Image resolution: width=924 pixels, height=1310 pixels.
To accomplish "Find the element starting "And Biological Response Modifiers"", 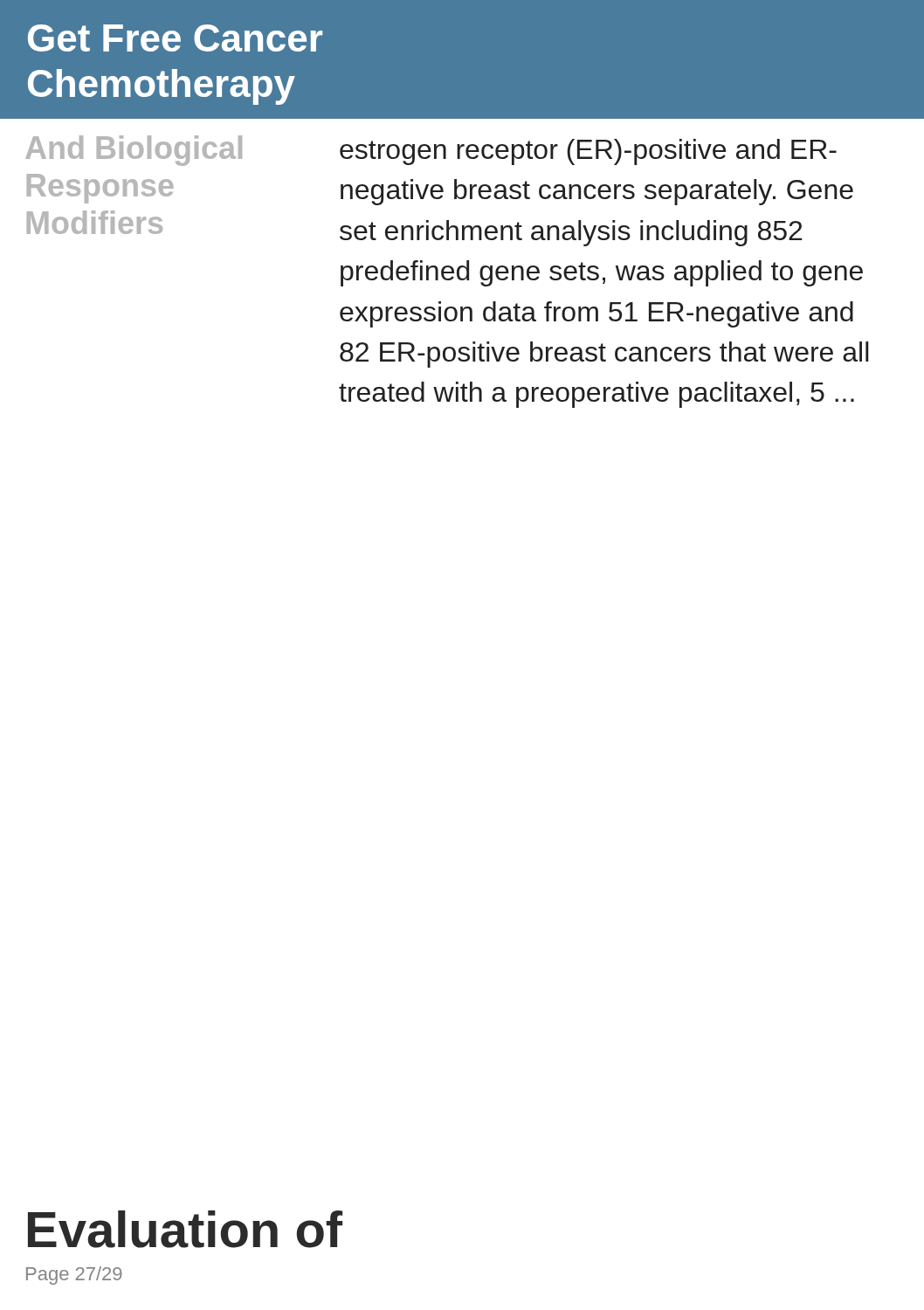I will click(175, 186).
